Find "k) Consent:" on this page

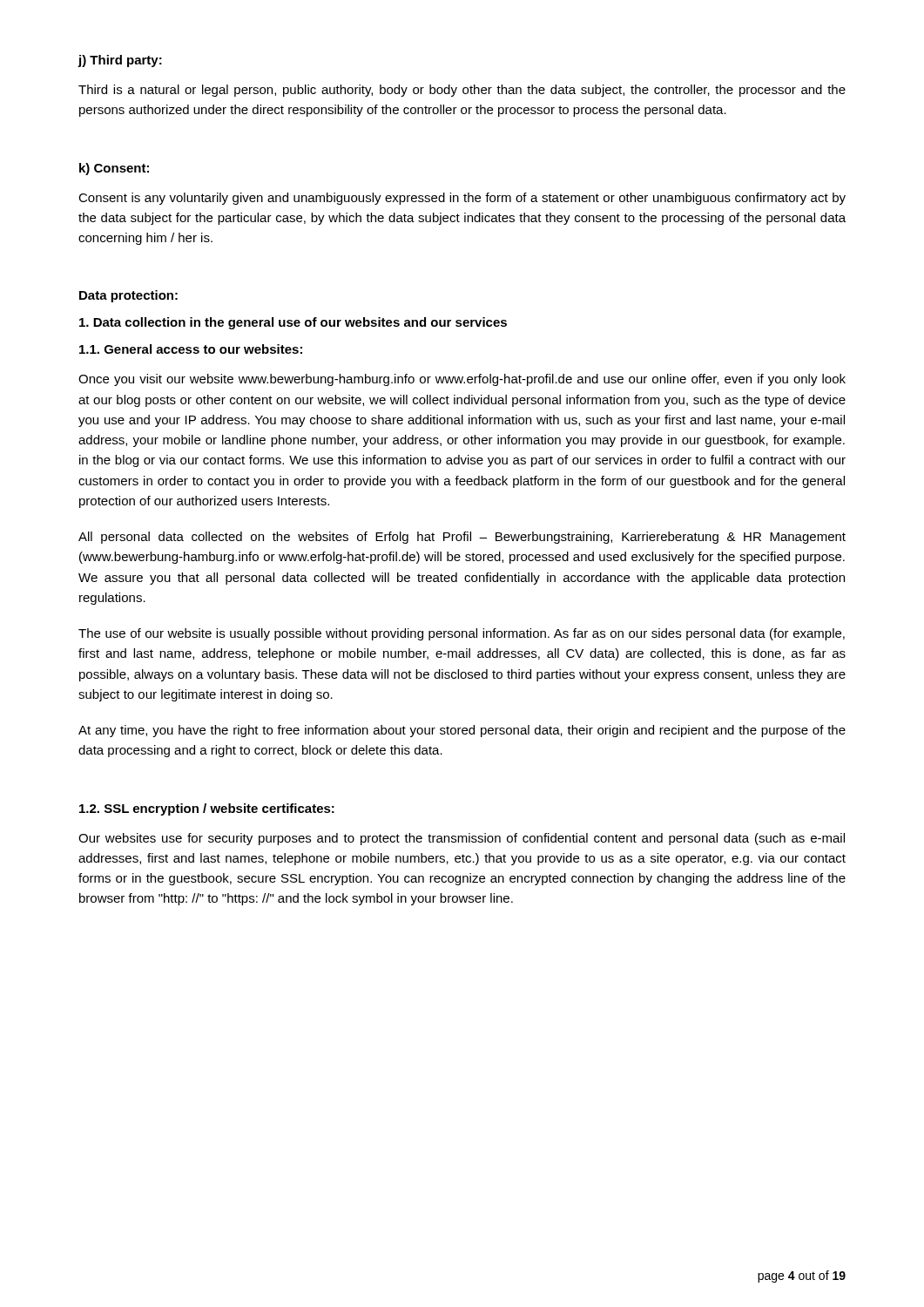click(114, 167)
